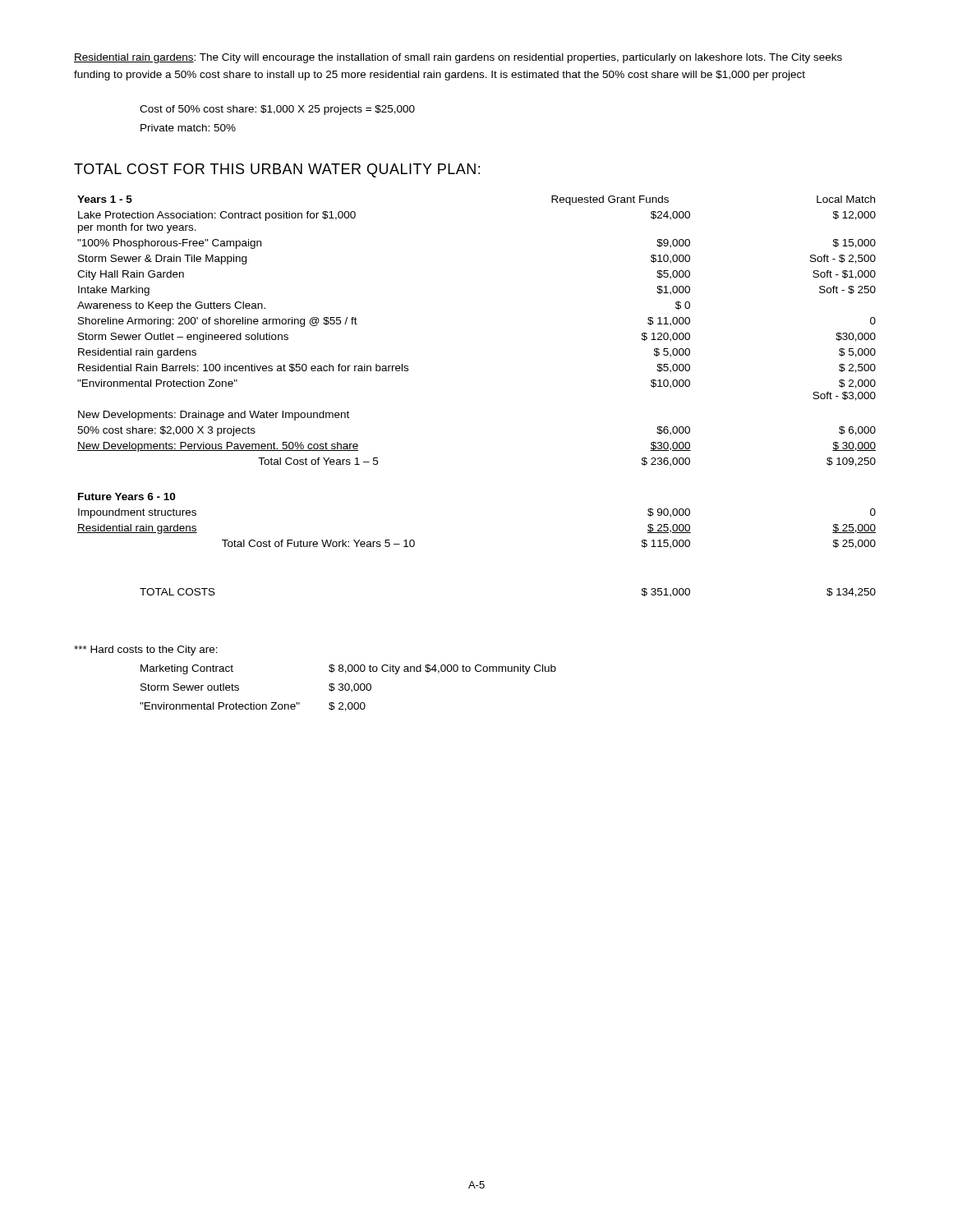The width and height of the screenshot is (953, 1232).
Task: Where is the passage that starts "Hard costs to the"?
Action: click(x=476, y=679)
